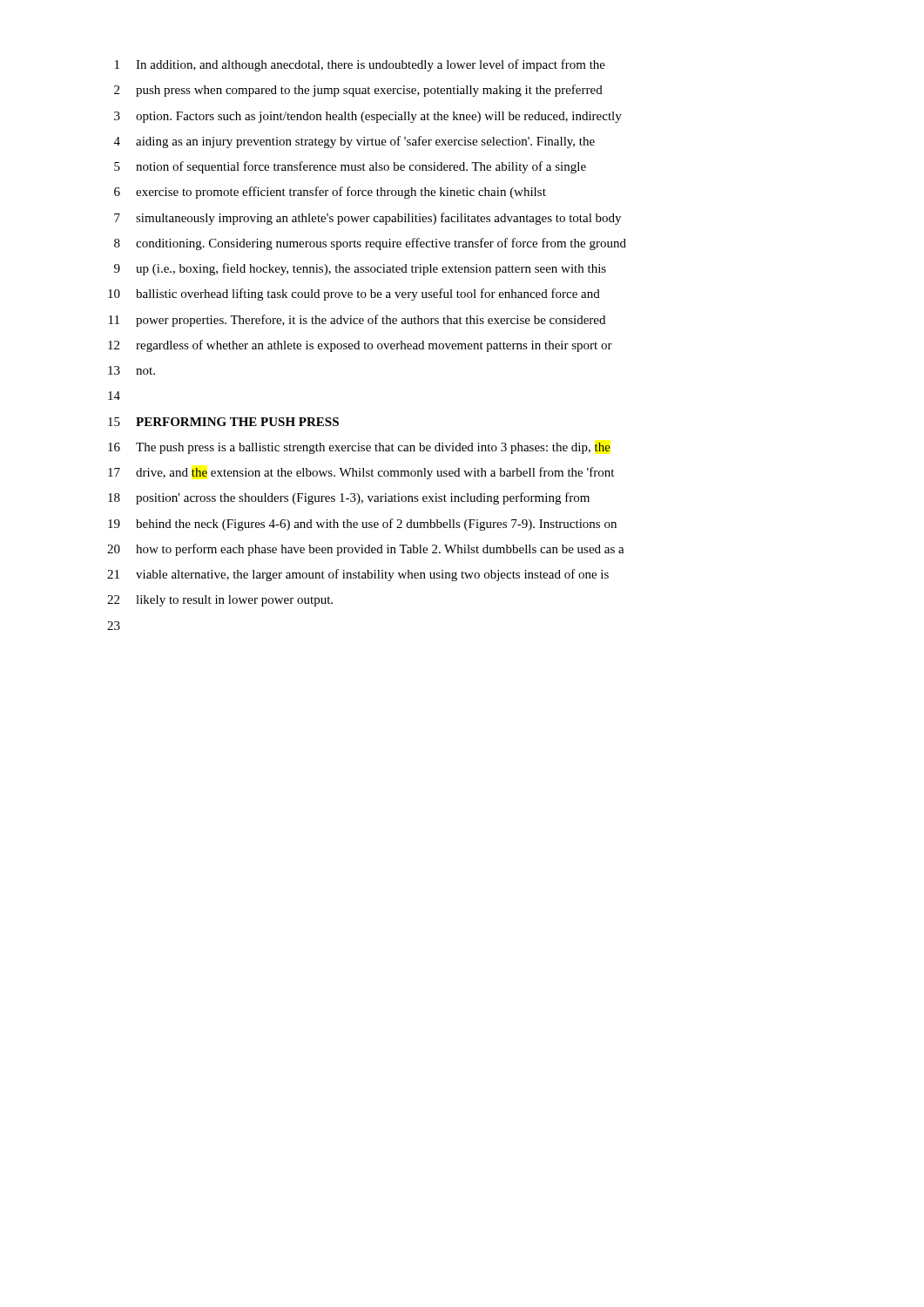Locate the block of text that opens with "16 The push press is a ballistic strength"

475,524
